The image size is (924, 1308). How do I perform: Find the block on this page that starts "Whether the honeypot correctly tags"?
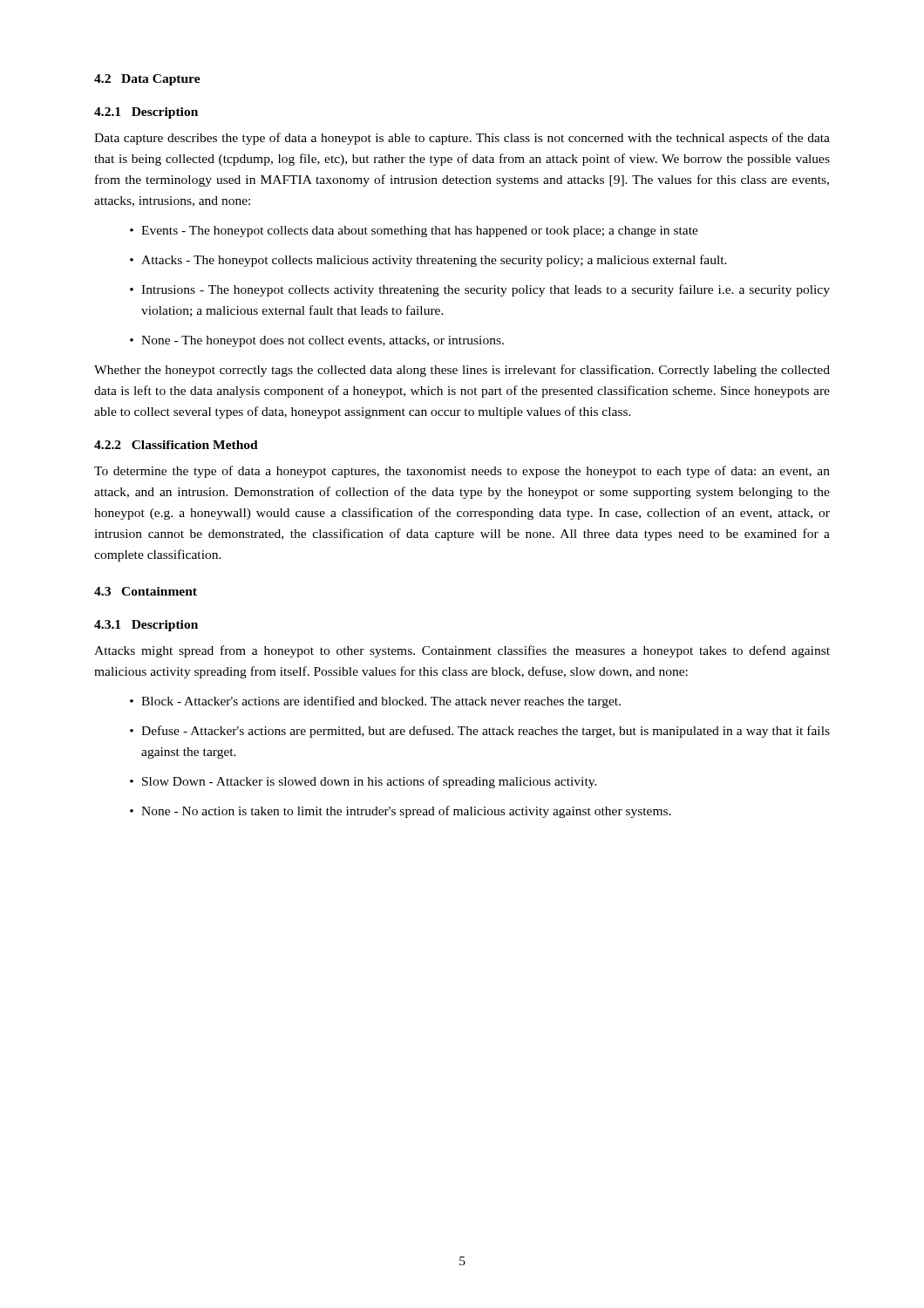(462, 390)
